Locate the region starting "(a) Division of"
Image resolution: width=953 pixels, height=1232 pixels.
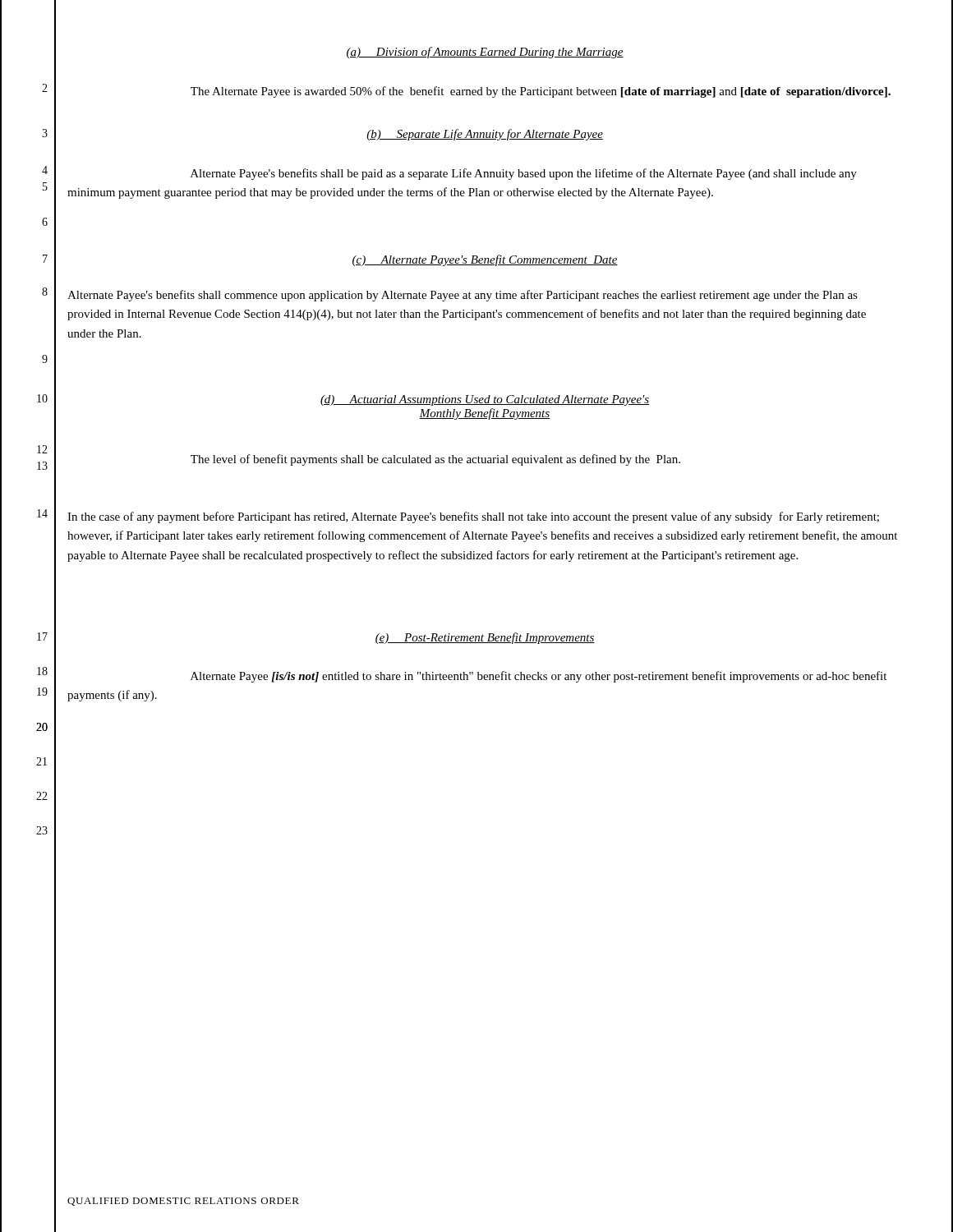(485, 52)
